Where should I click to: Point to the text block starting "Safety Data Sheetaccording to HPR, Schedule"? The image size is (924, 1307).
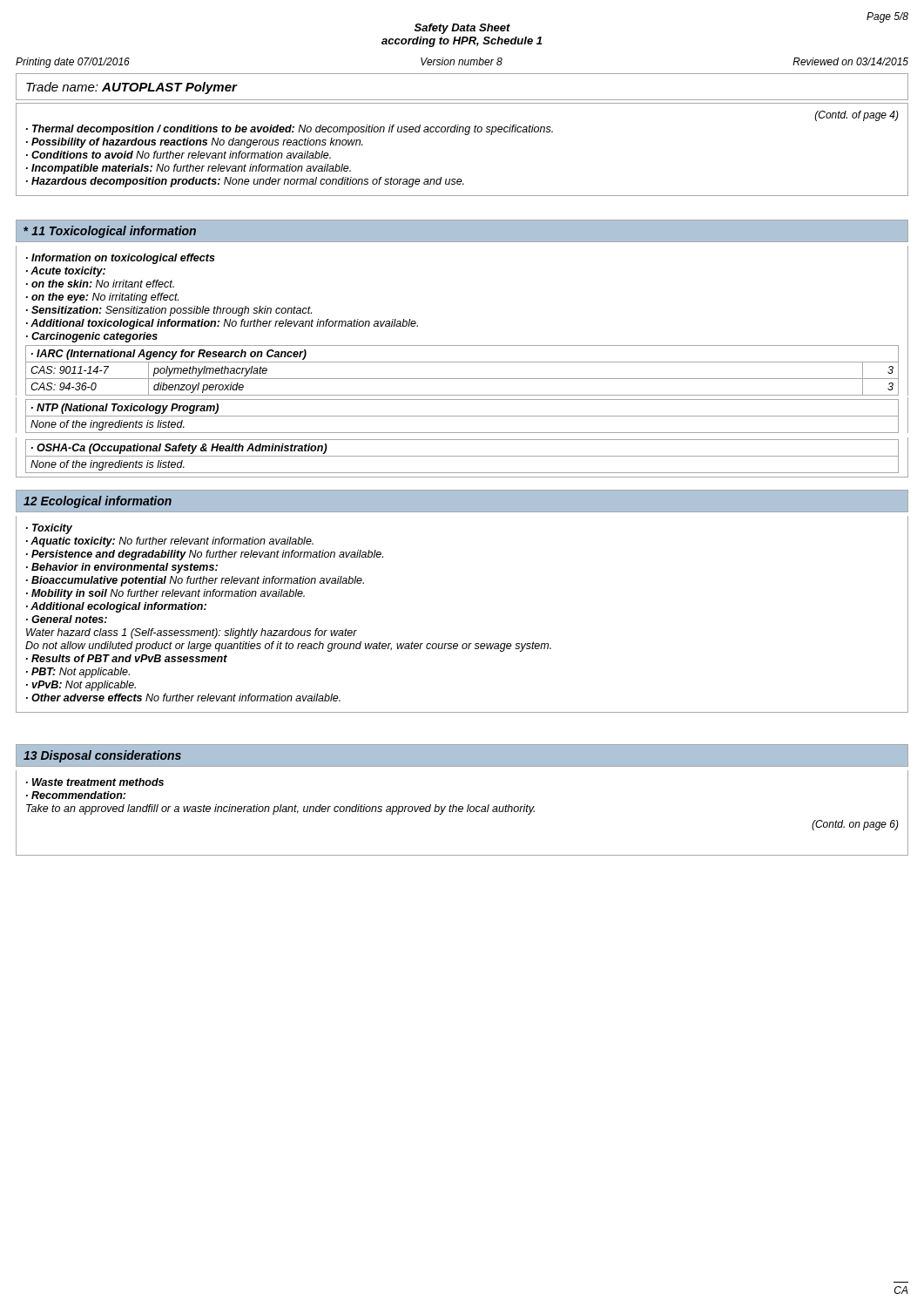462,34
